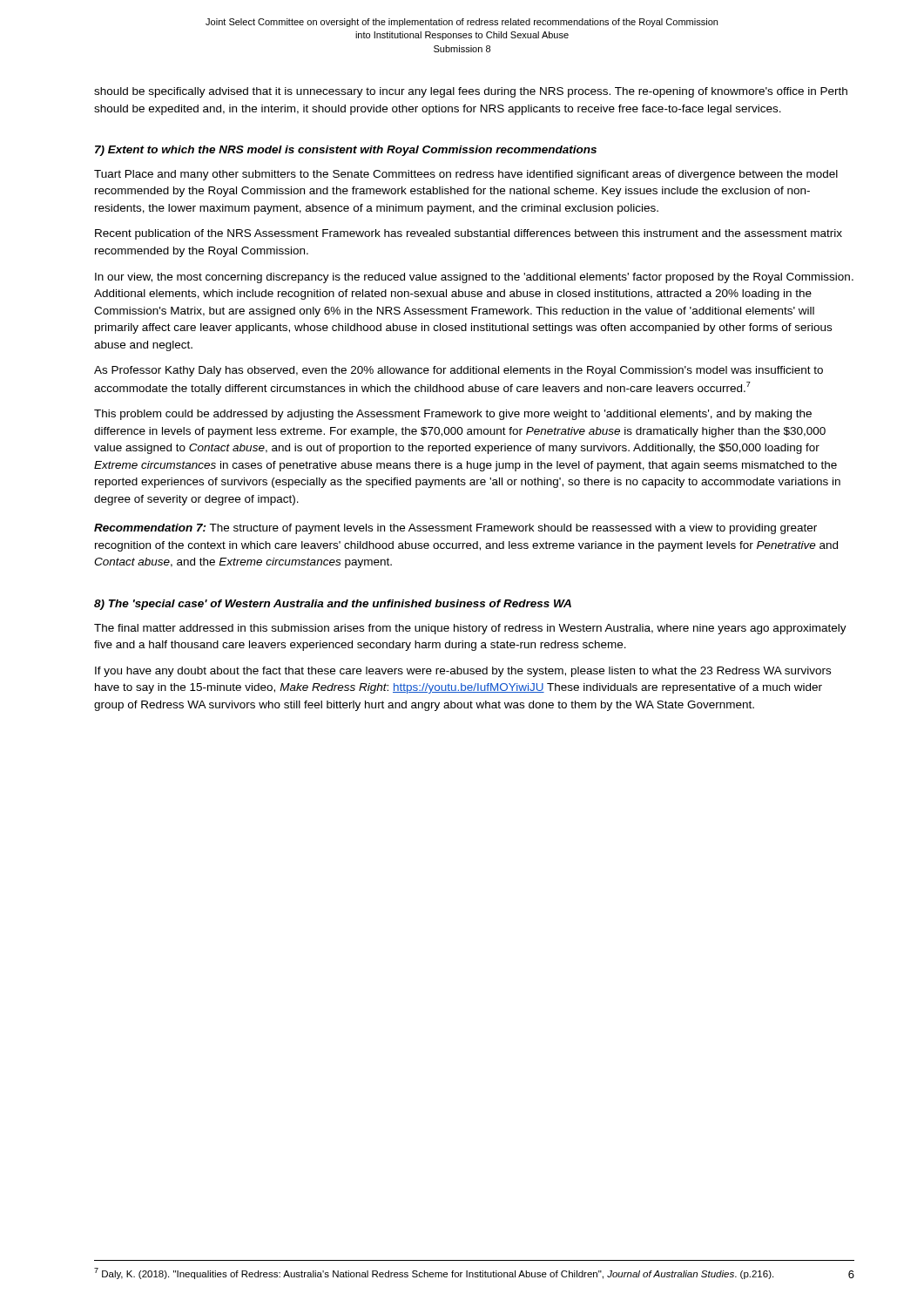The width and height of the screenshot is (924, 1307).
Task: Where is the passage that starts "As Professor Kathy Daly has observed,"?
Action: 474,379
